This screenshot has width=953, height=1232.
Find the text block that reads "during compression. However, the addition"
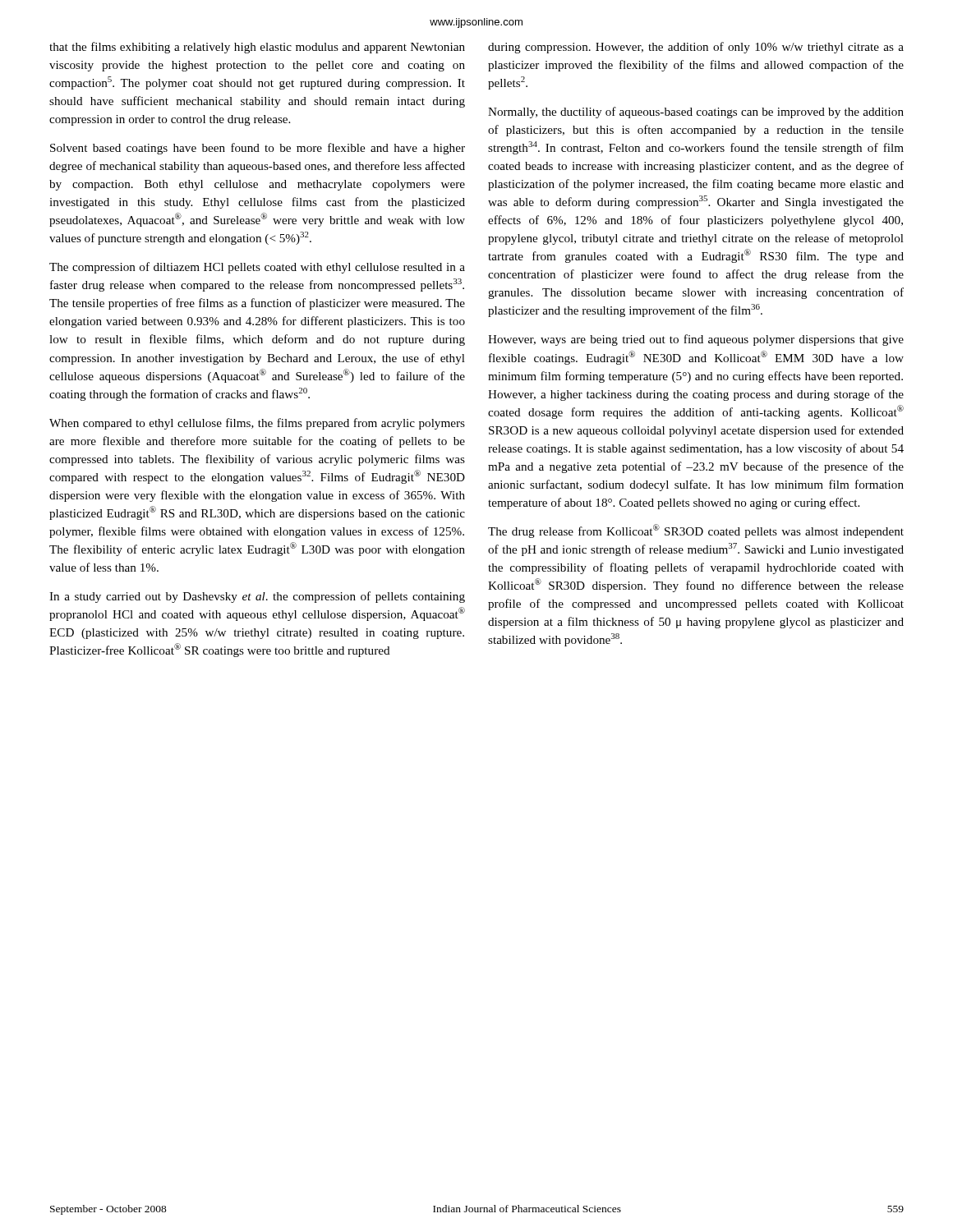(x=696, y=65)
